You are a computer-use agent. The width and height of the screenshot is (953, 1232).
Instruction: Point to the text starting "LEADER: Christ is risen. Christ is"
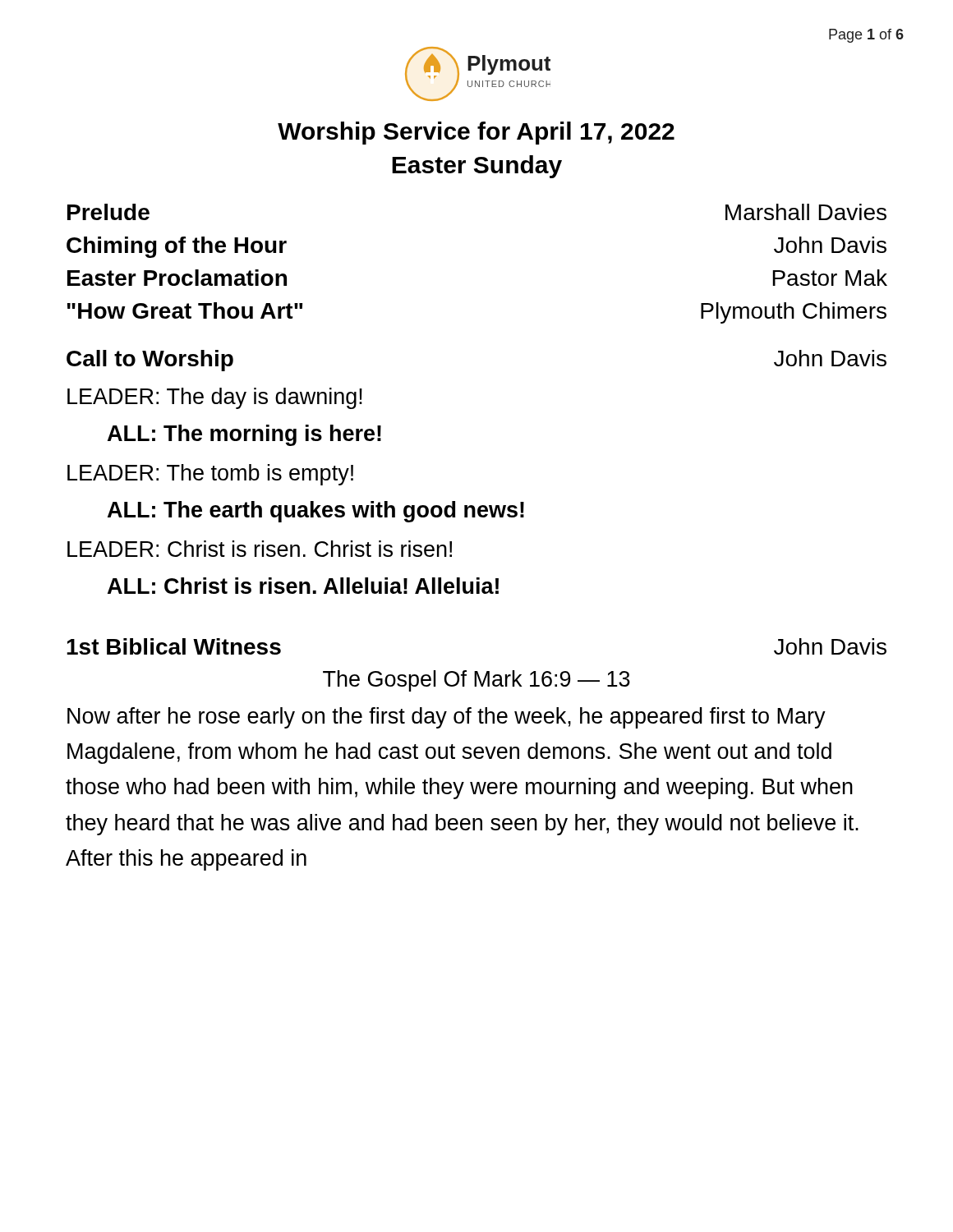tap(260, 549)
